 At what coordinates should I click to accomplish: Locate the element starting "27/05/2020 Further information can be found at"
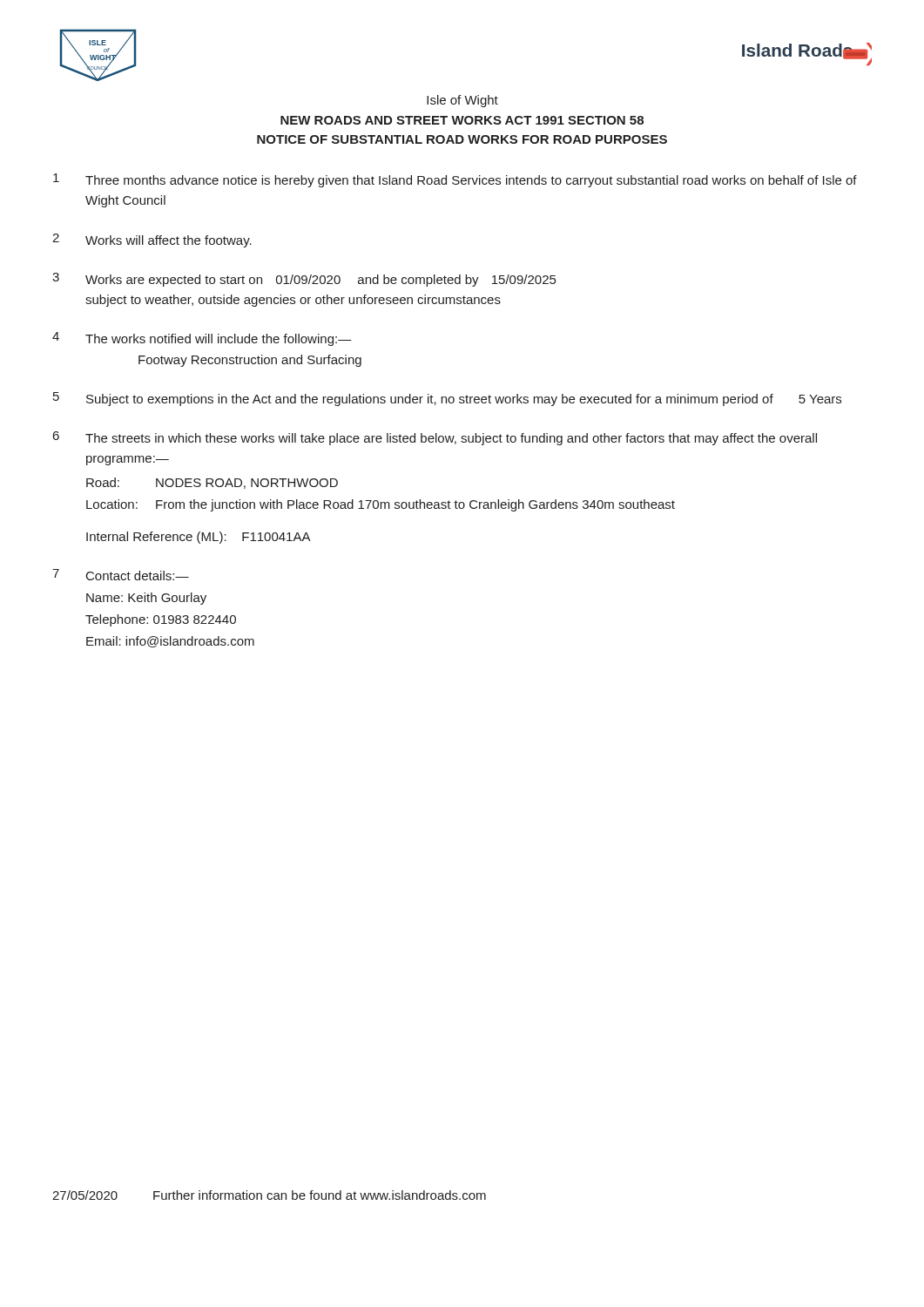tap(269, 1195)
